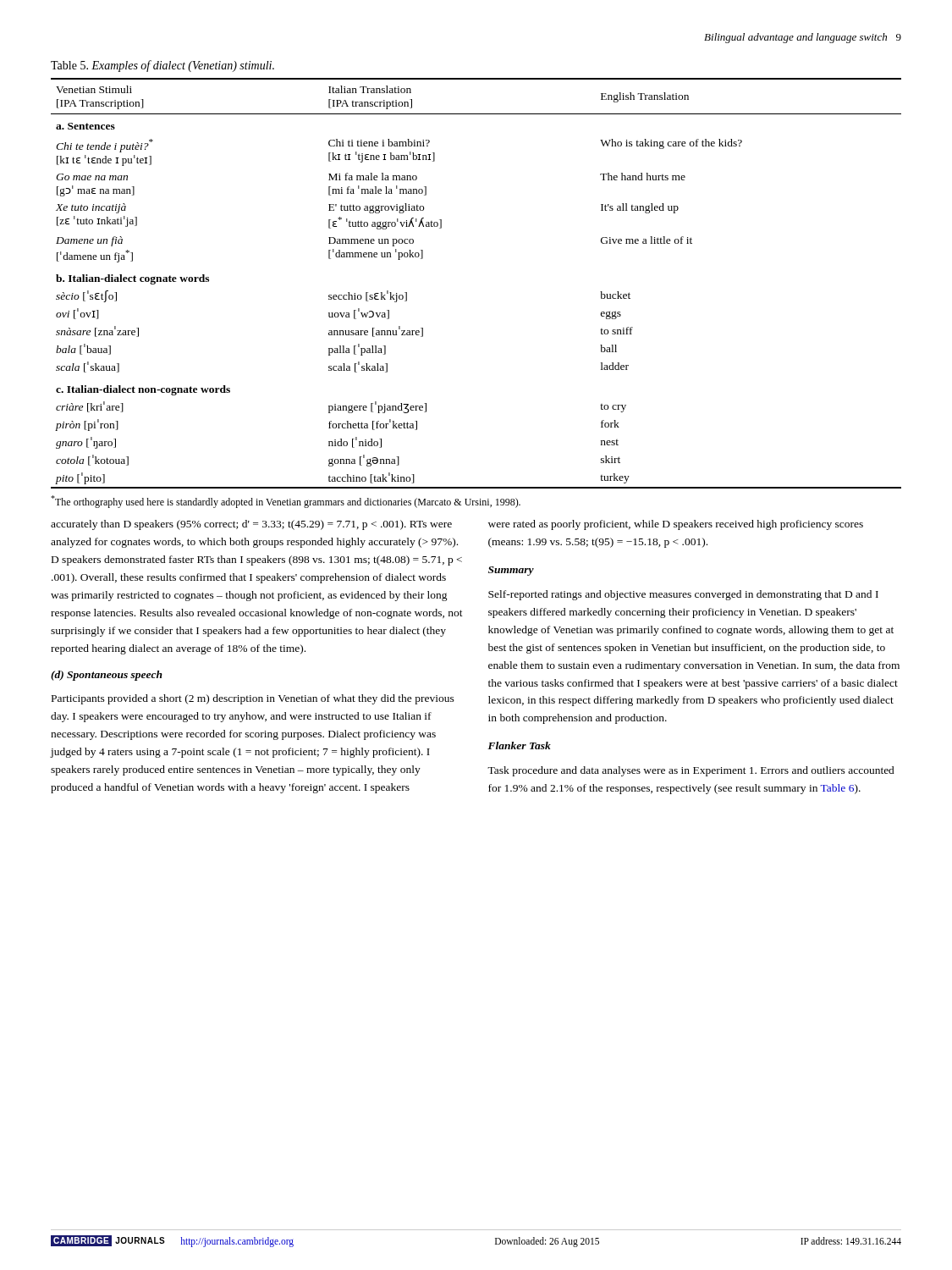Point to the passage starting "Flanker Task"
Screen dimensions: 1270x952
[519, 745]
